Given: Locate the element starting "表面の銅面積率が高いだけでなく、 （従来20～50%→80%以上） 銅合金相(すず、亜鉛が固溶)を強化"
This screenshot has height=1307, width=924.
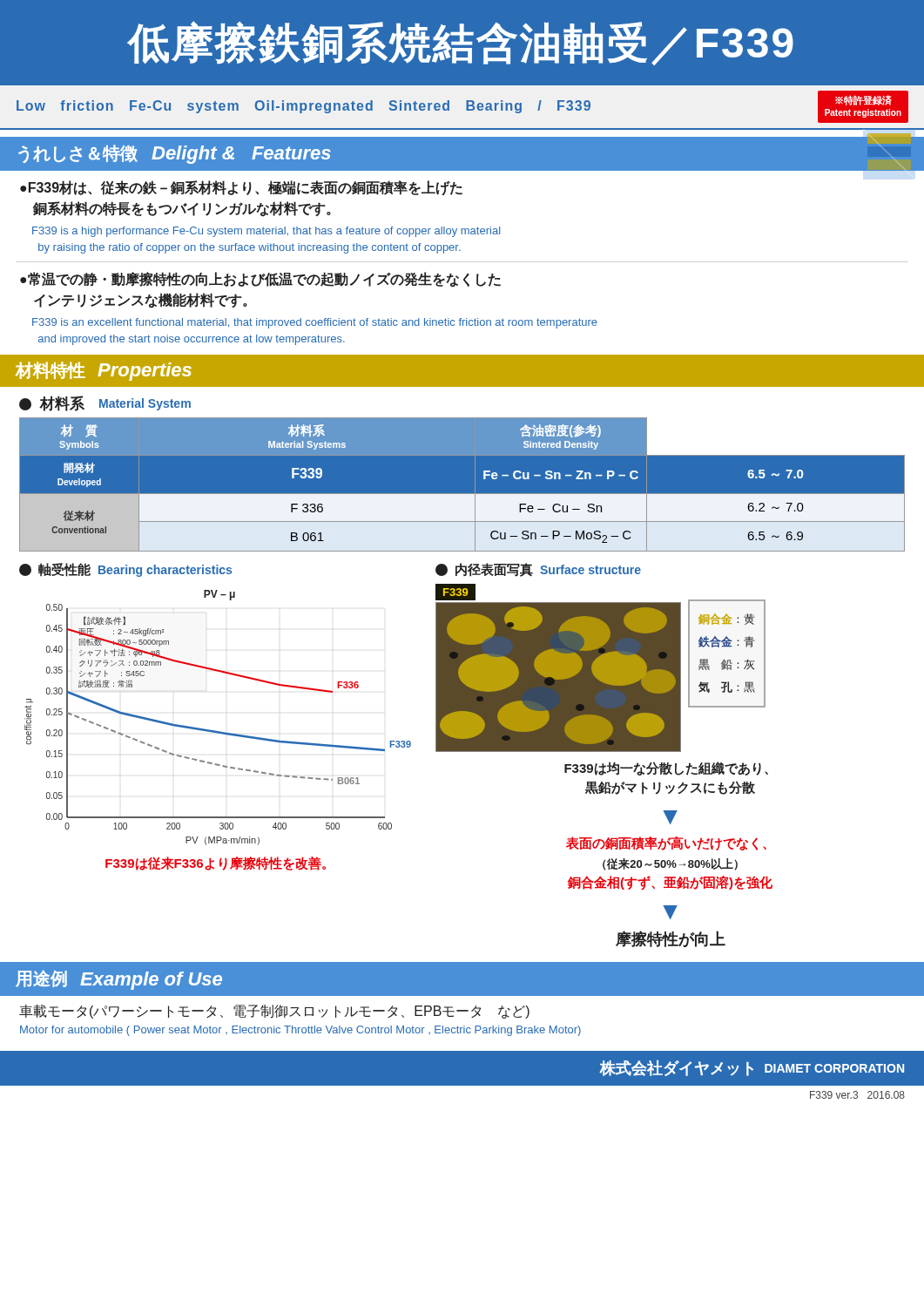Looking at the screenshot, I should coord(670,863).
